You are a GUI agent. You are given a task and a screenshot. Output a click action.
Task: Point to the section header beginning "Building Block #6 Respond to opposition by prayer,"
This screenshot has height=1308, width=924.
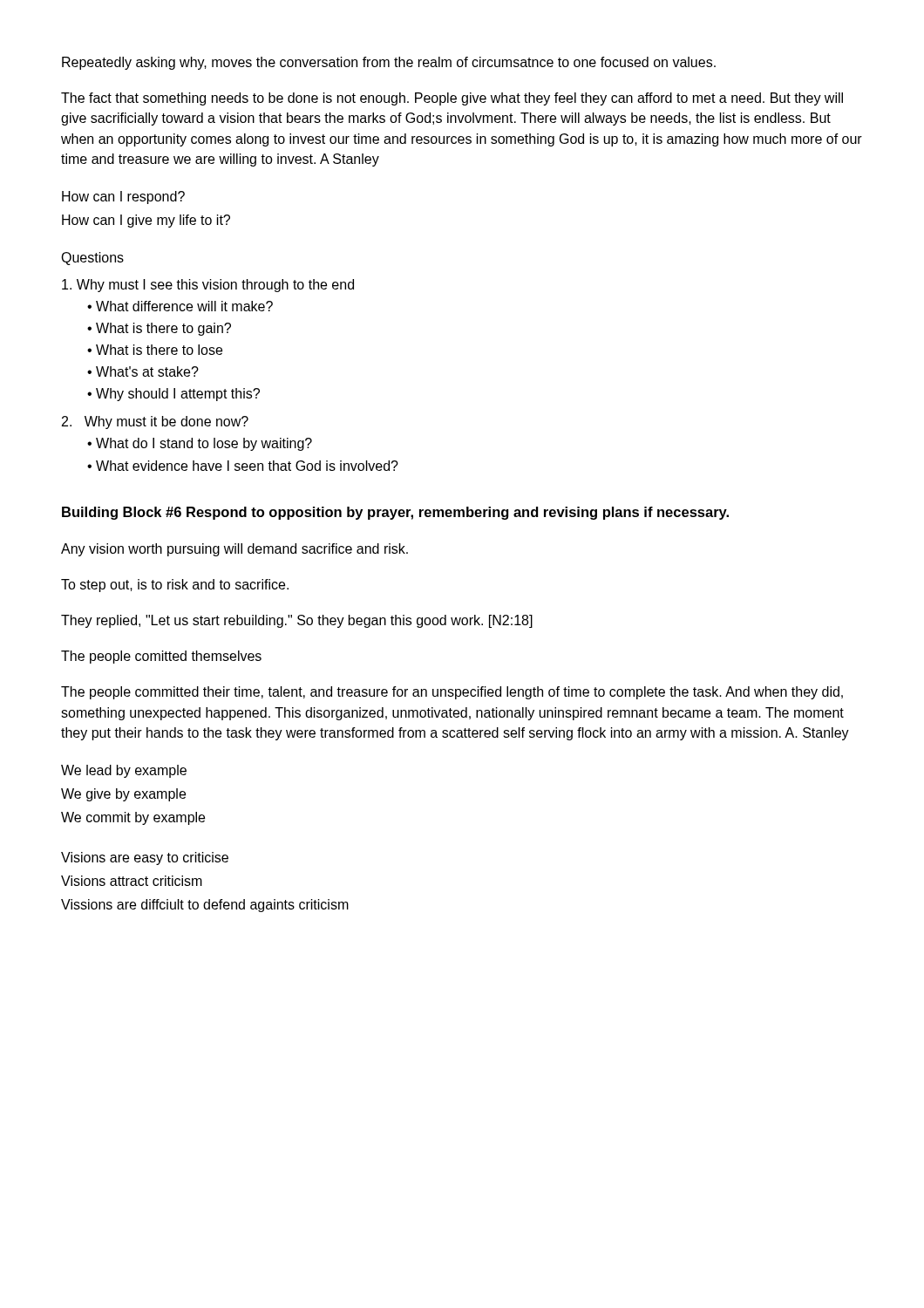pos(395,512)
